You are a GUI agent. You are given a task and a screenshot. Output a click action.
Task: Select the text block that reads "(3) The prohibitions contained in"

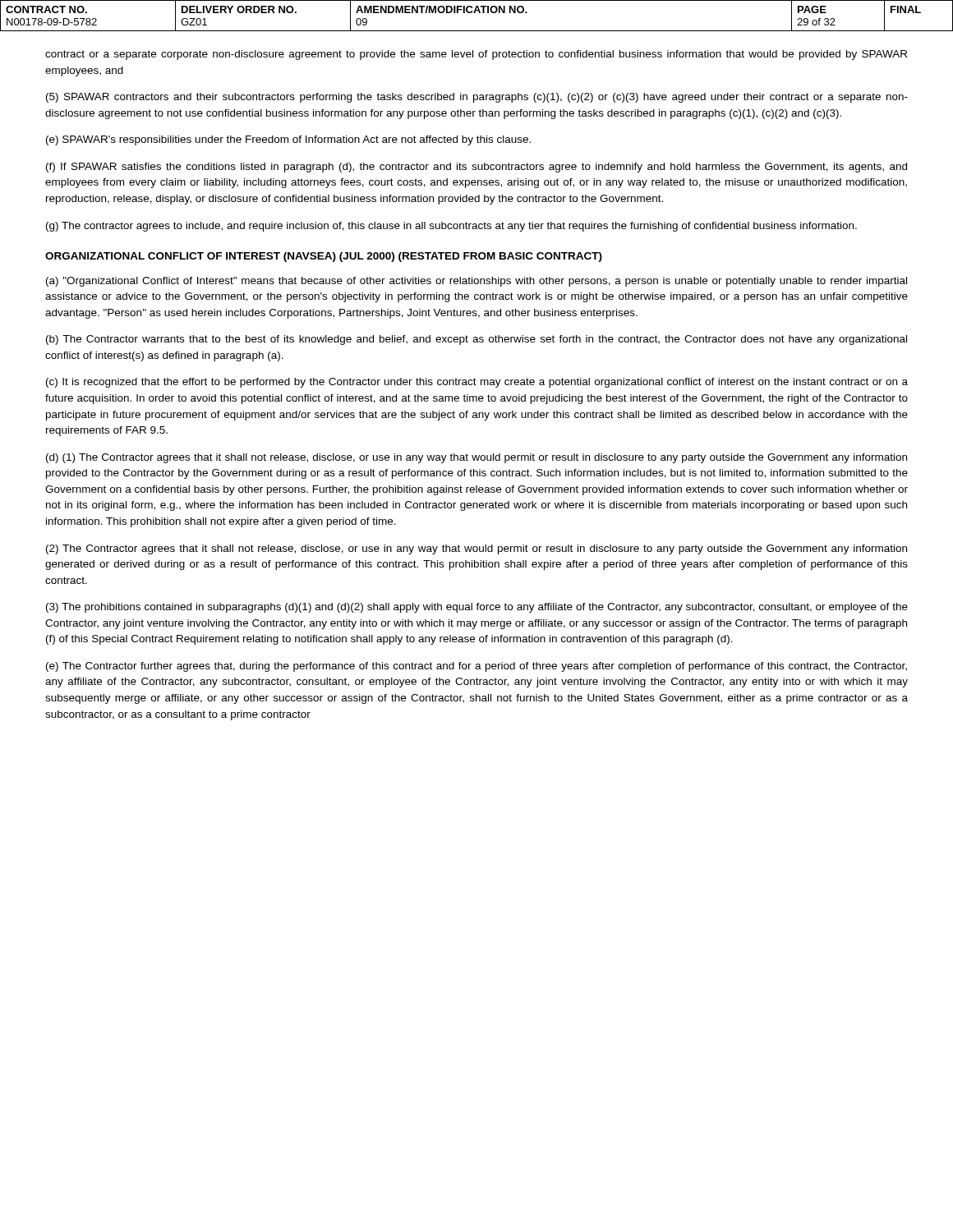[476, 623]
